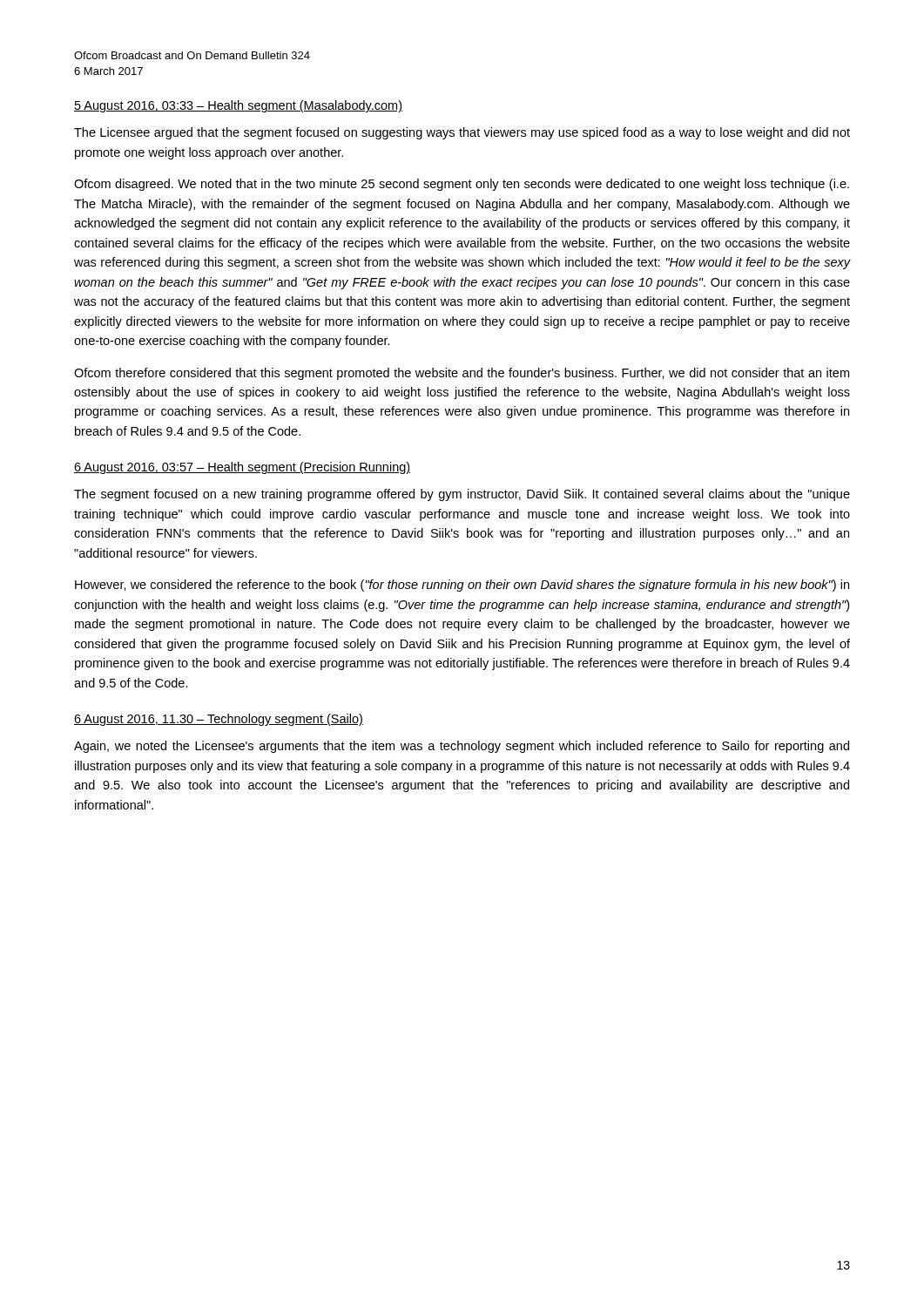Navigate to the region starting "Again, we noted the Licensee's arguments that"
924x1307 pixels.
click(x=462, y=775)
